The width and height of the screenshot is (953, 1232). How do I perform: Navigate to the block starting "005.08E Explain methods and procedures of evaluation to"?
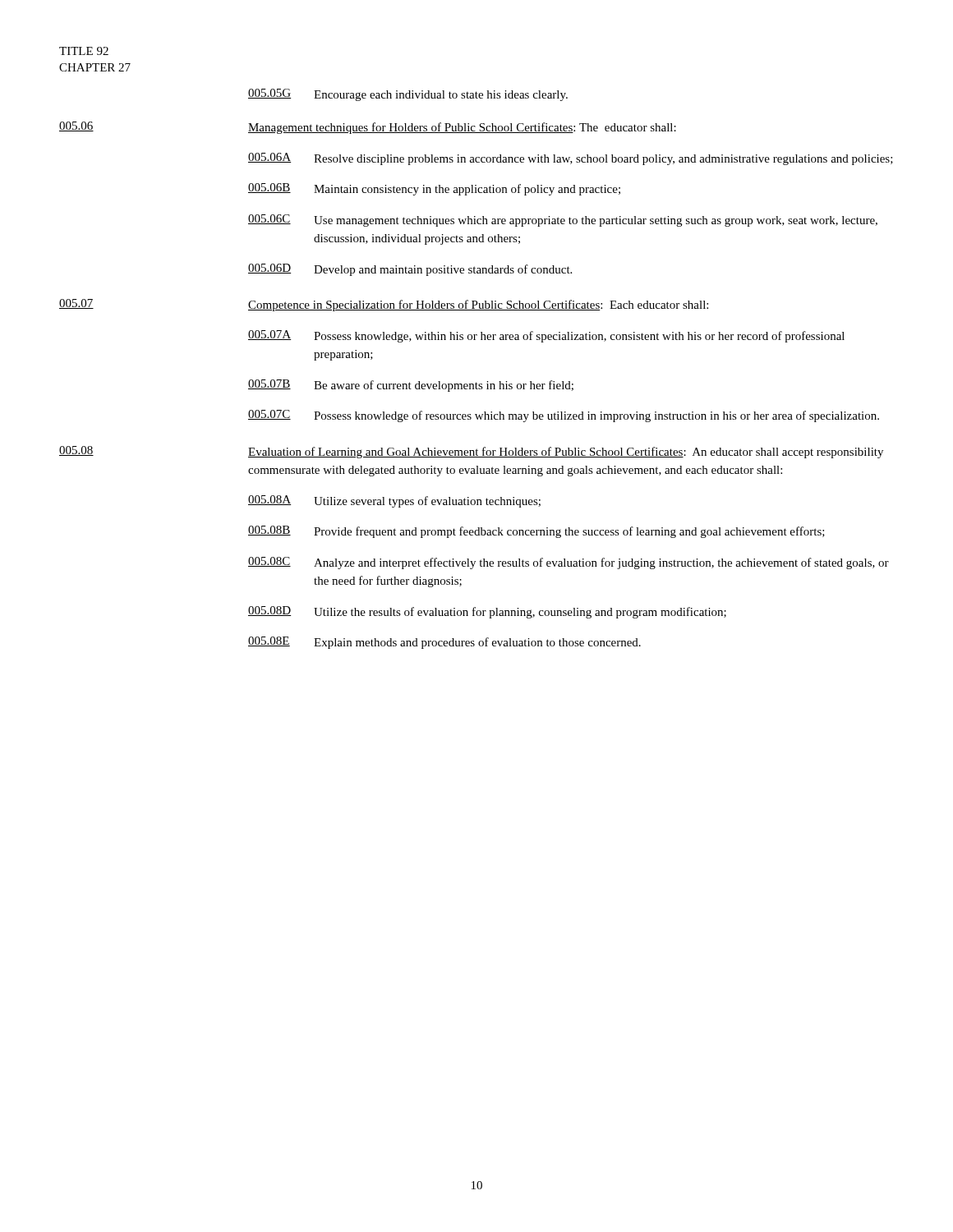coord(445,643)
